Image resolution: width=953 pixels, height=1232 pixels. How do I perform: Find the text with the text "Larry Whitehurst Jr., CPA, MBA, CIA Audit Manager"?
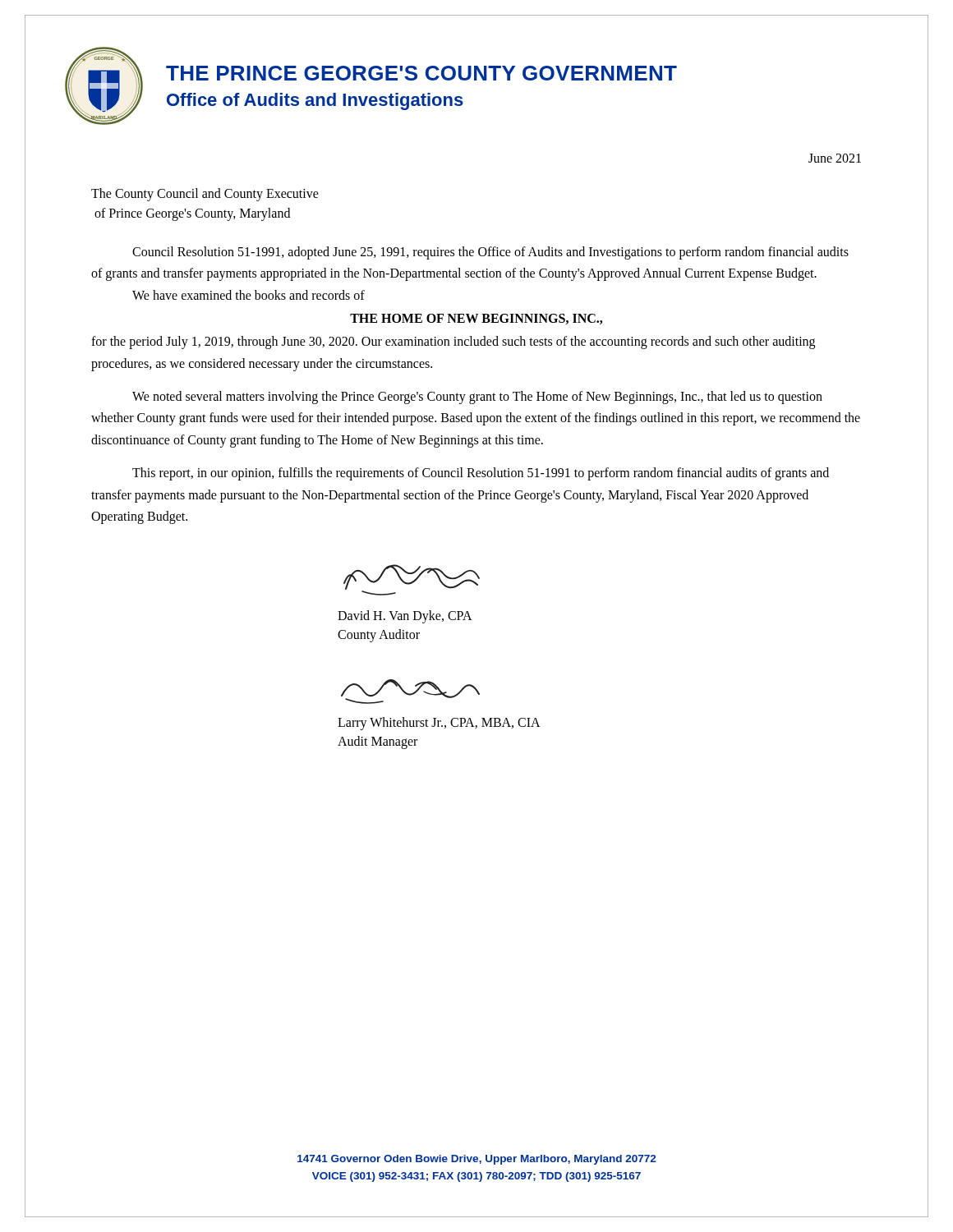(439, 732)
